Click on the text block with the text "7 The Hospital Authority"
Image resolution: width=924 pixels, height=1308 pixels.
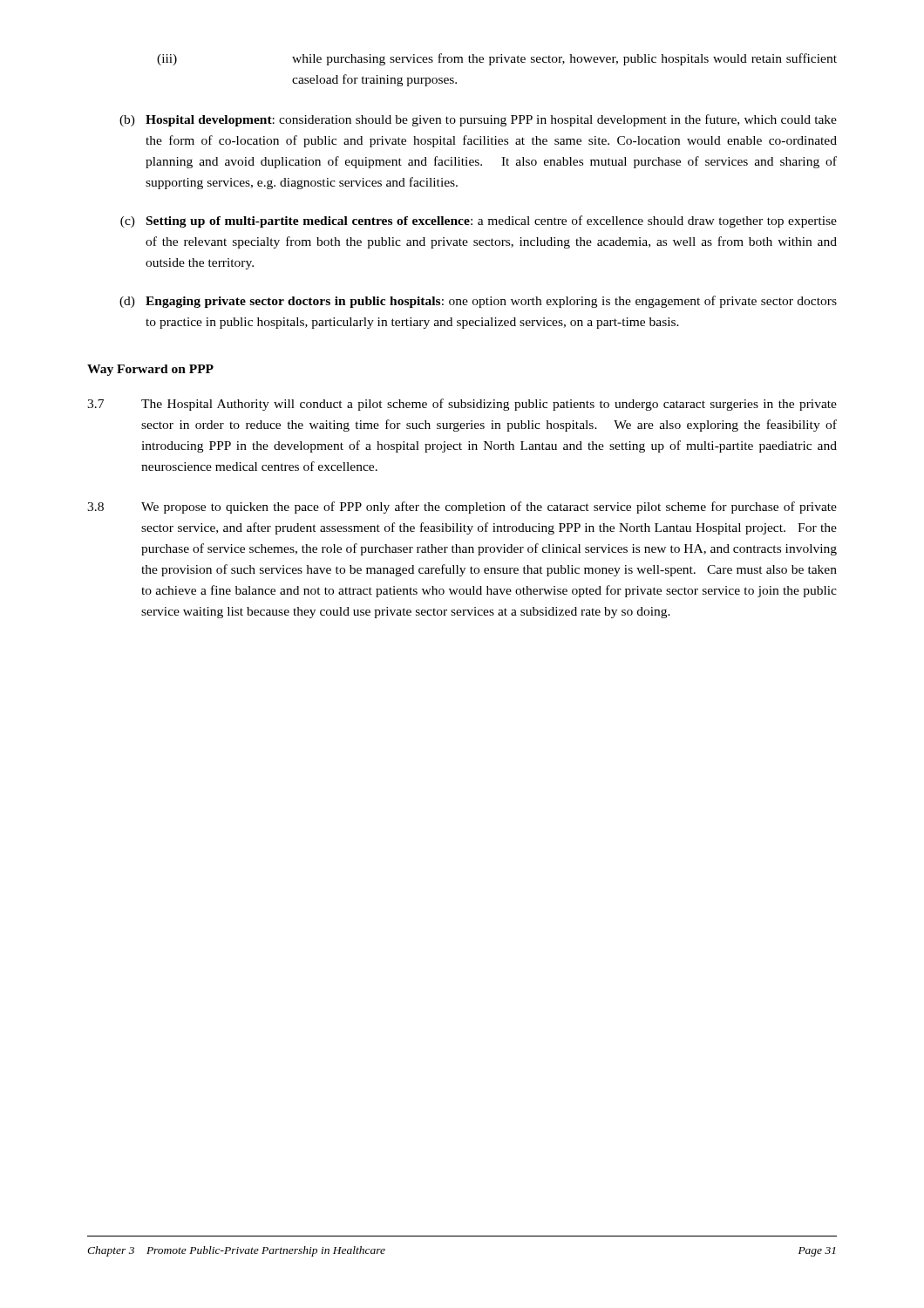pyautogui.click(x=462, y=435)
